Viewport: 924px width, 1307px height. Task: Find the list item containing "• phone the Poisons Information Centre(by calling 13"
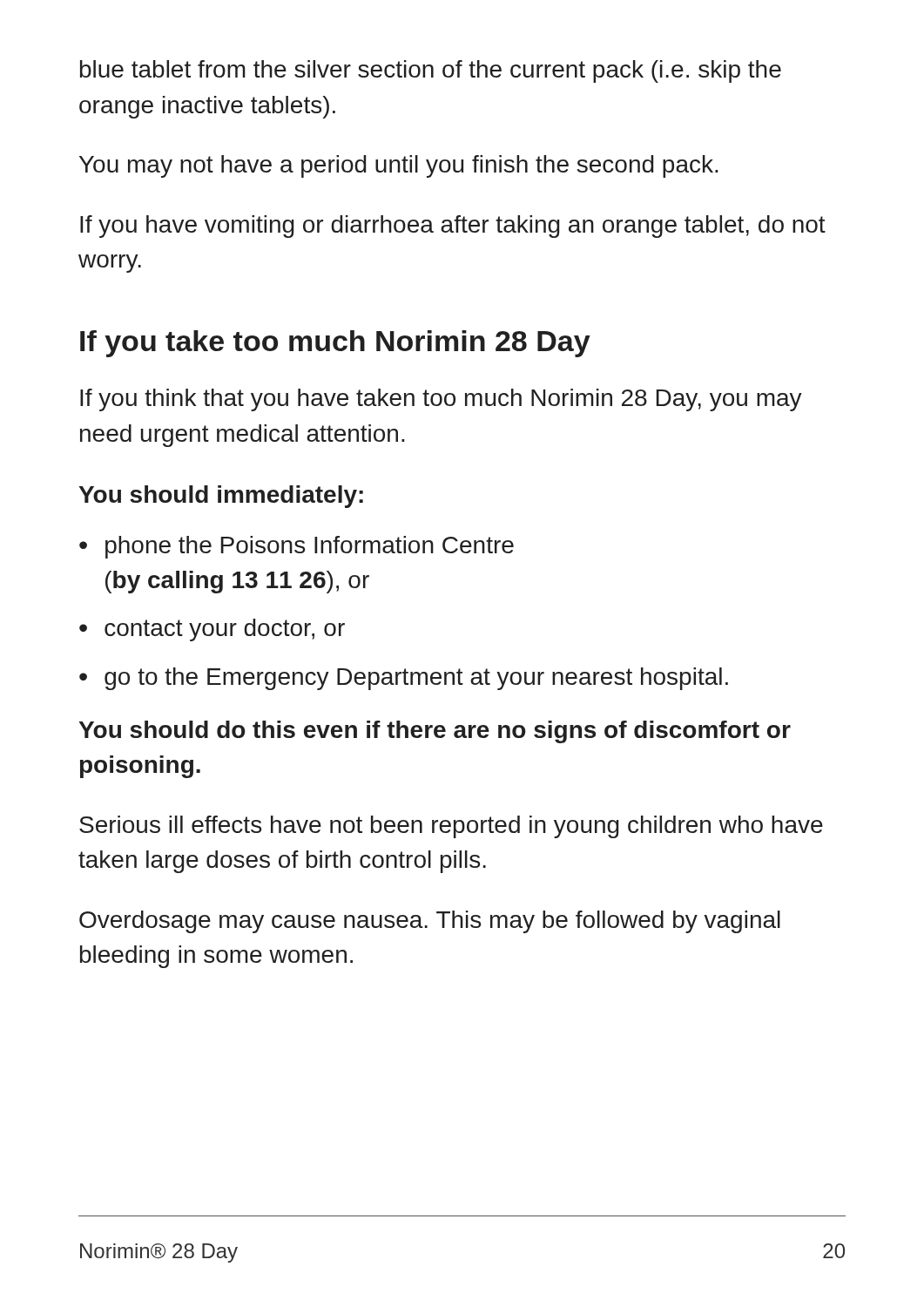[x=462, y=563]
